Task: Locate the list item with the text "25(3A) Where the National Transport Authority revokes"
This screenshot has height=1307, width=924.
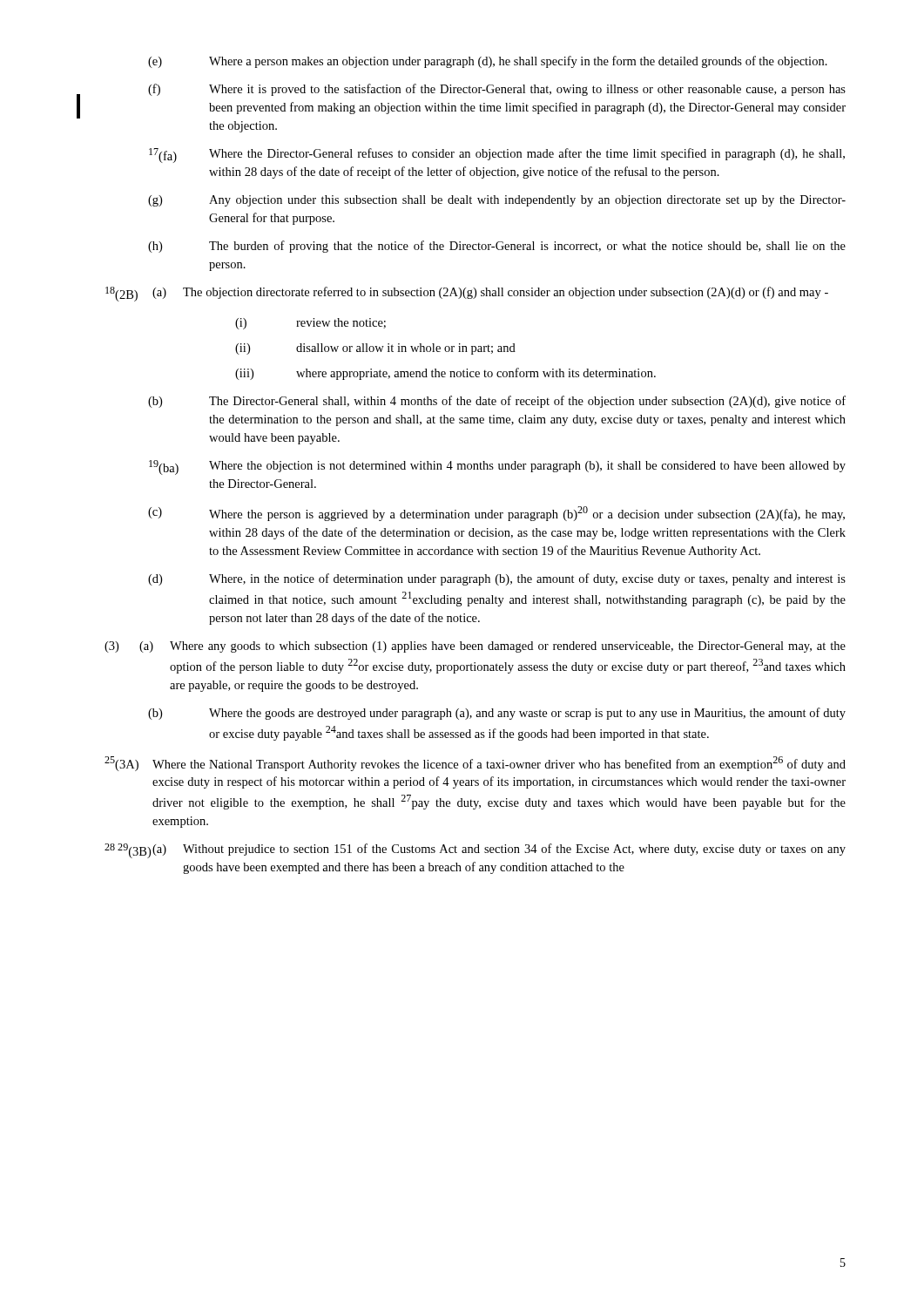Action: tap(475, 792)
